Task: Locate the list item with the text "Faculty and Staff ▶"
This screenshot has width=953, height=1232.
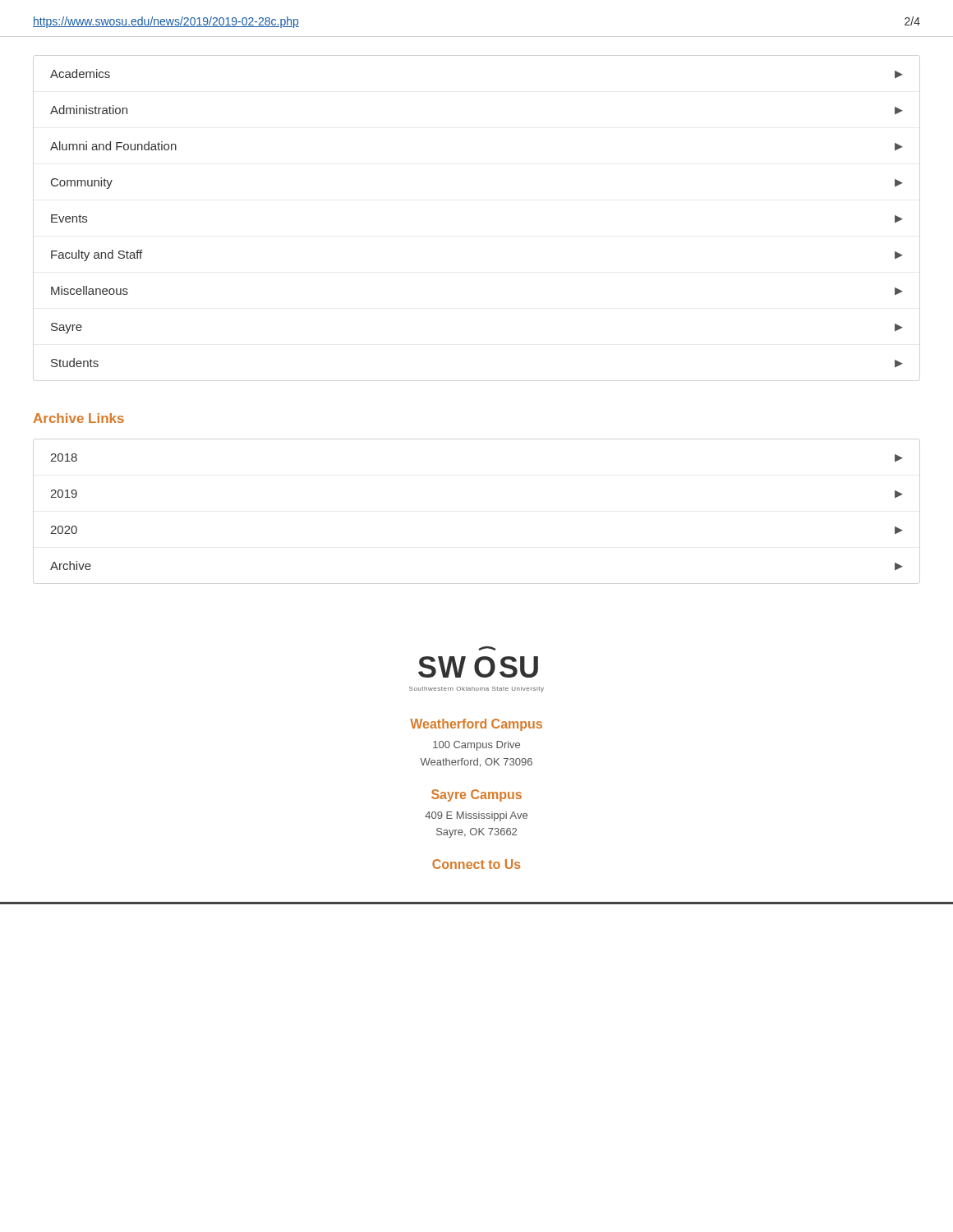Action: point(99,255)
